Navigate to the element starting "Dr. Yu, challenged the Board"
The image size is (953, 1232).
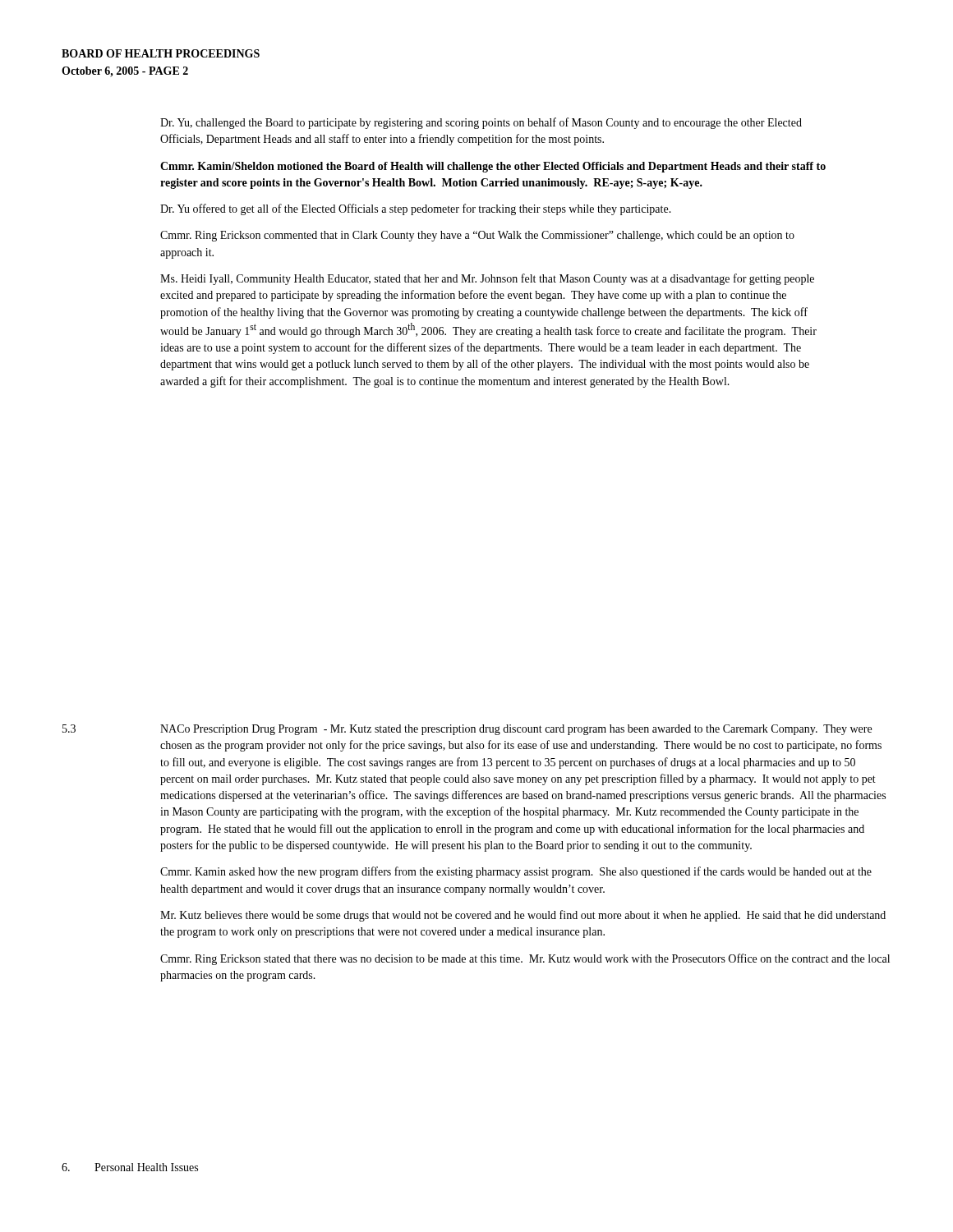coord(497,132)
